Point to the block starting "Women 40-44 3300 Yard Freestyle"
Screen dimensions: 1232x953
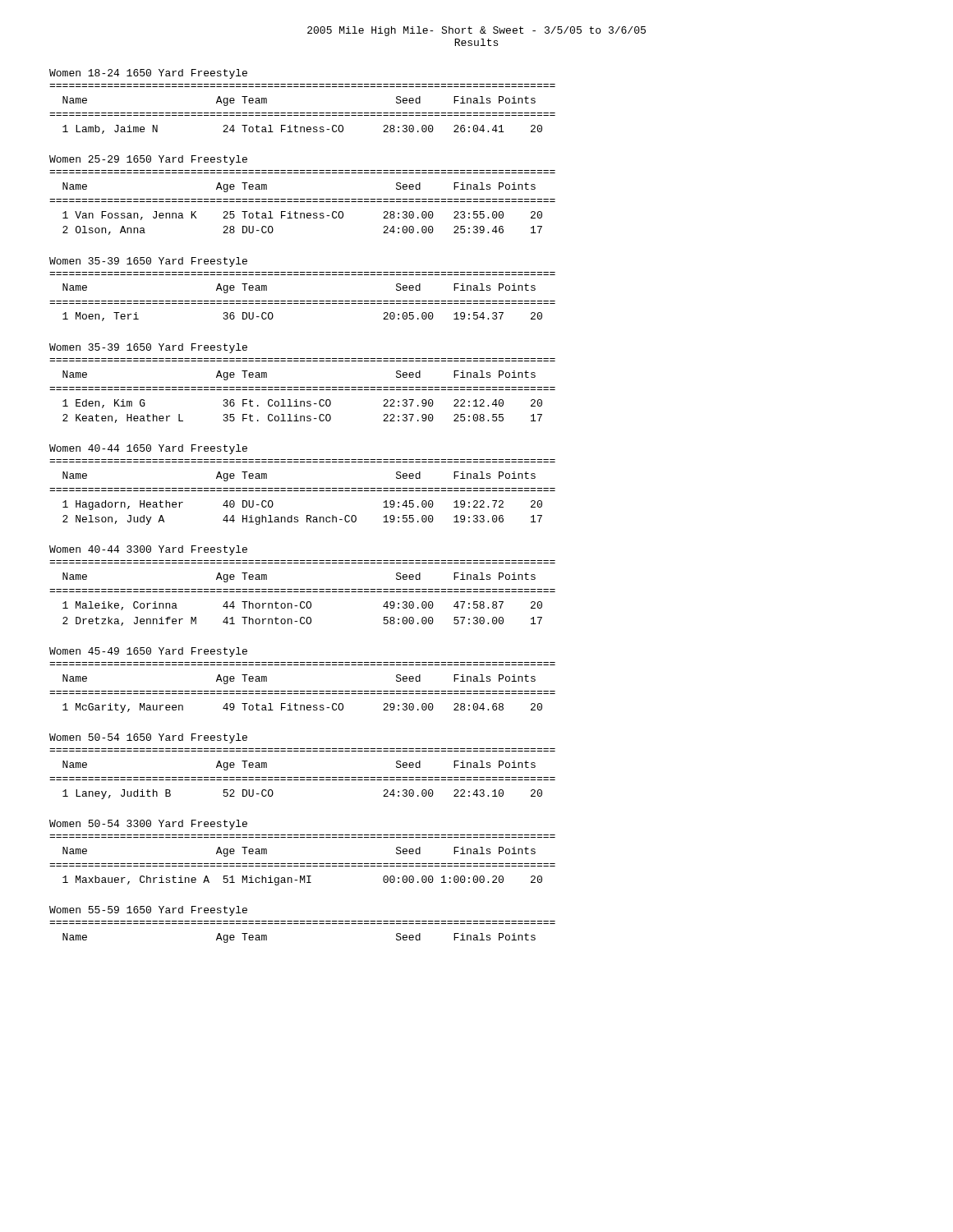[149, 550]
